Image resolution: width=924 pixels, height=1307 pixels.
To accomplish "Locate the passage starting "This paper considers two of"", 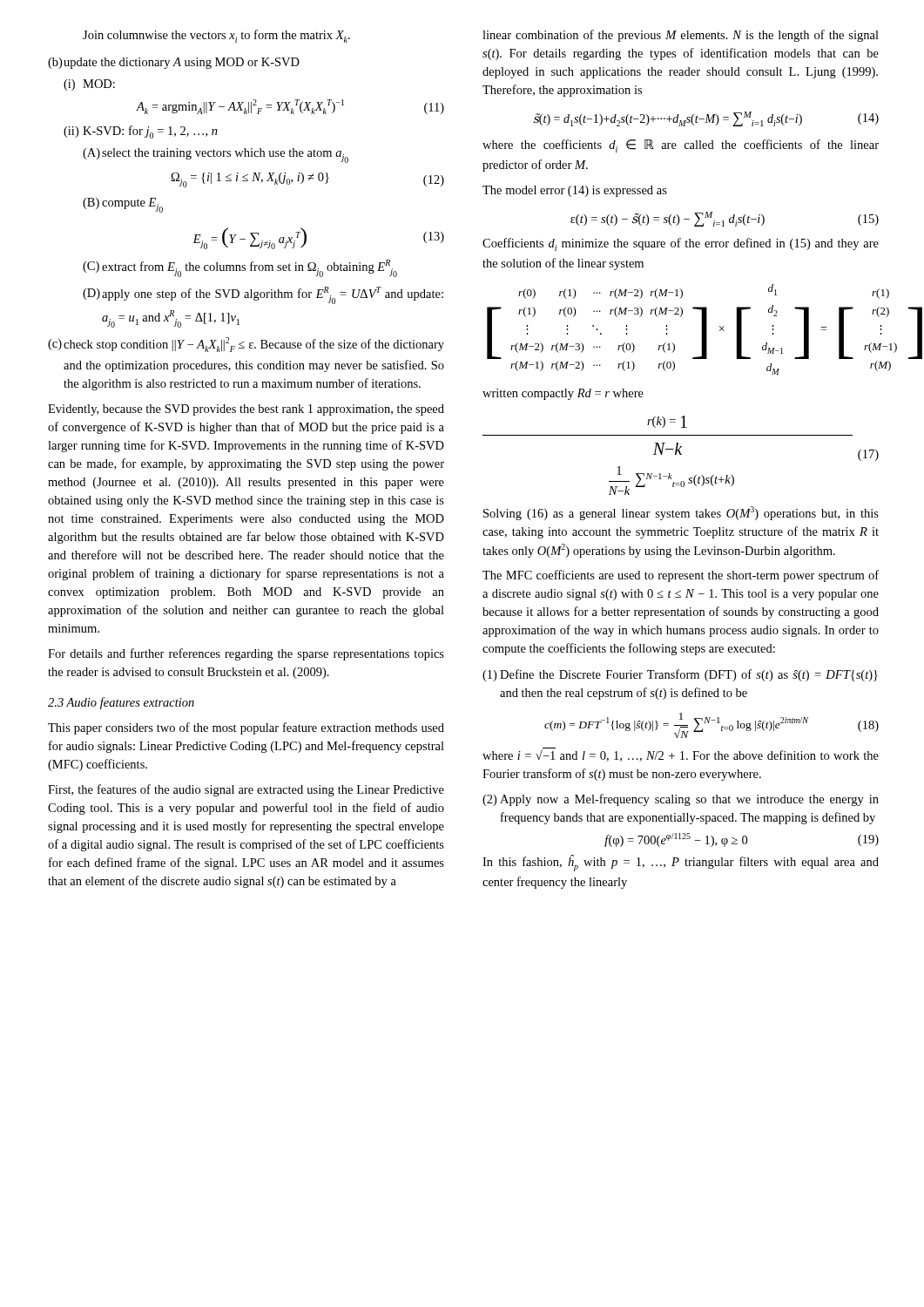I will (246, 746).
